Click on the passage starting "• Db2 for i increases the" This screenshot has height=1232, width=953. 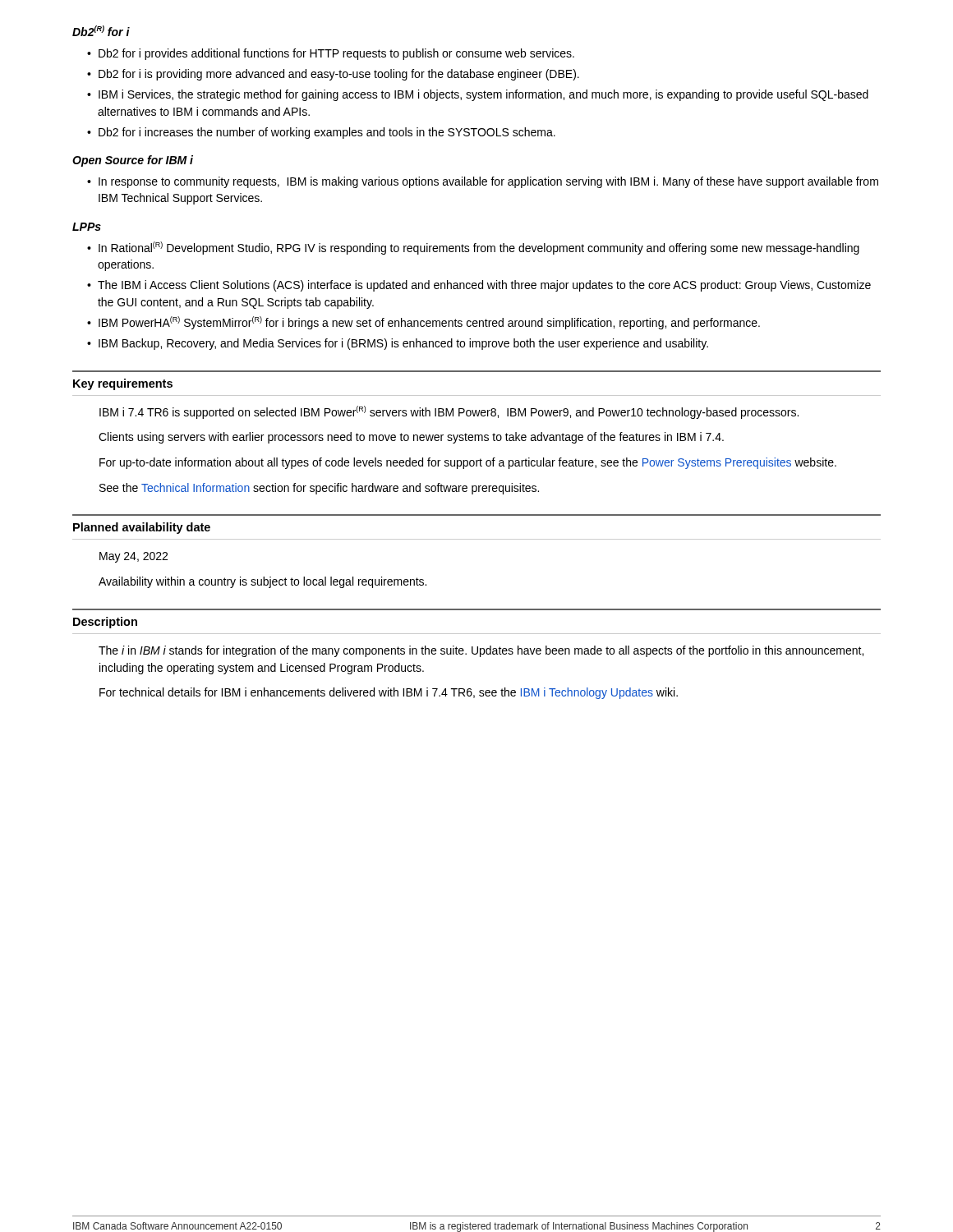(x=321, y=132)
